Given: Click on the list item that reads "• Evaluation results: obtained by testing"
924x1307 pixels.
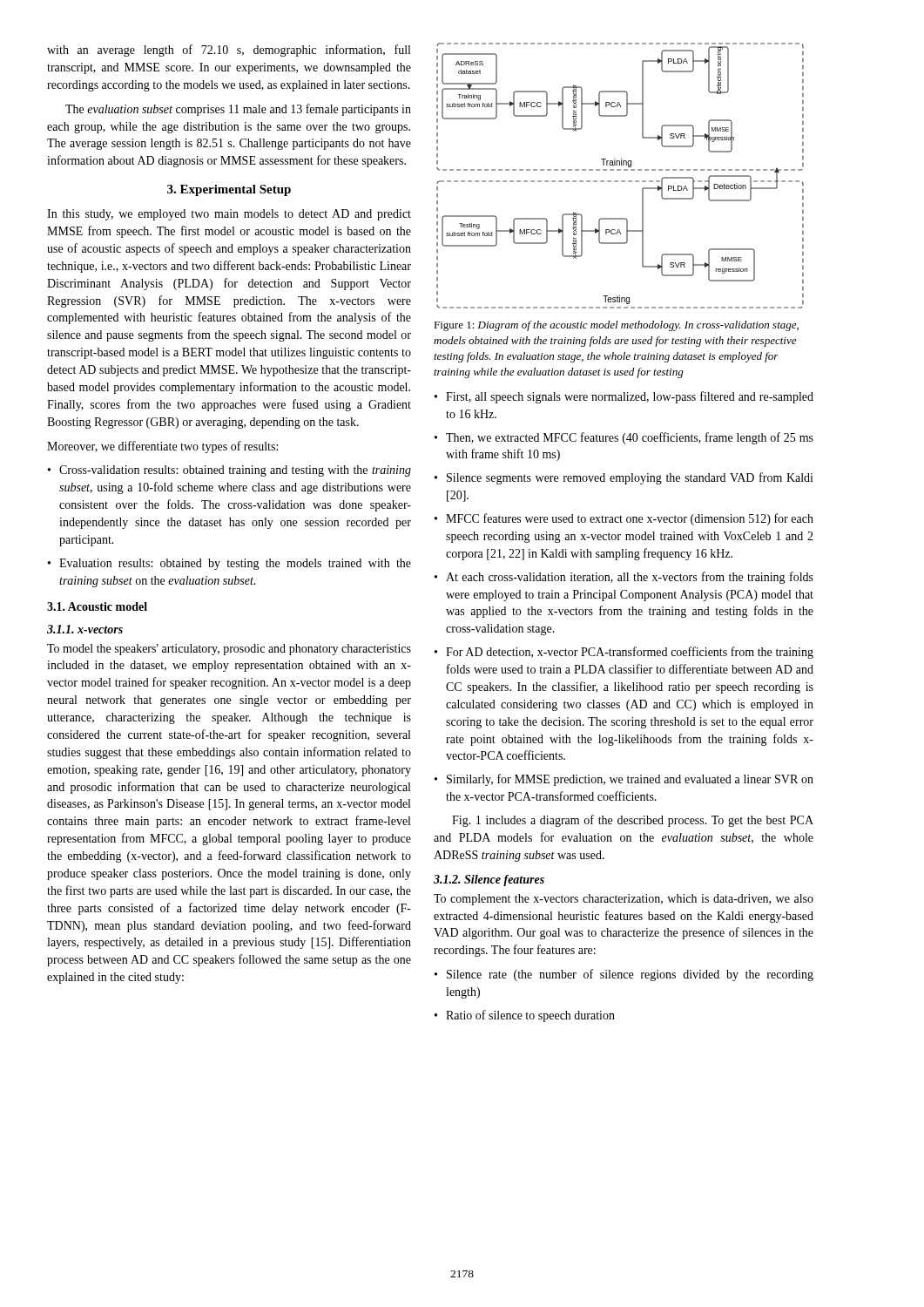Looking at the screenshot, I should 229,572.
